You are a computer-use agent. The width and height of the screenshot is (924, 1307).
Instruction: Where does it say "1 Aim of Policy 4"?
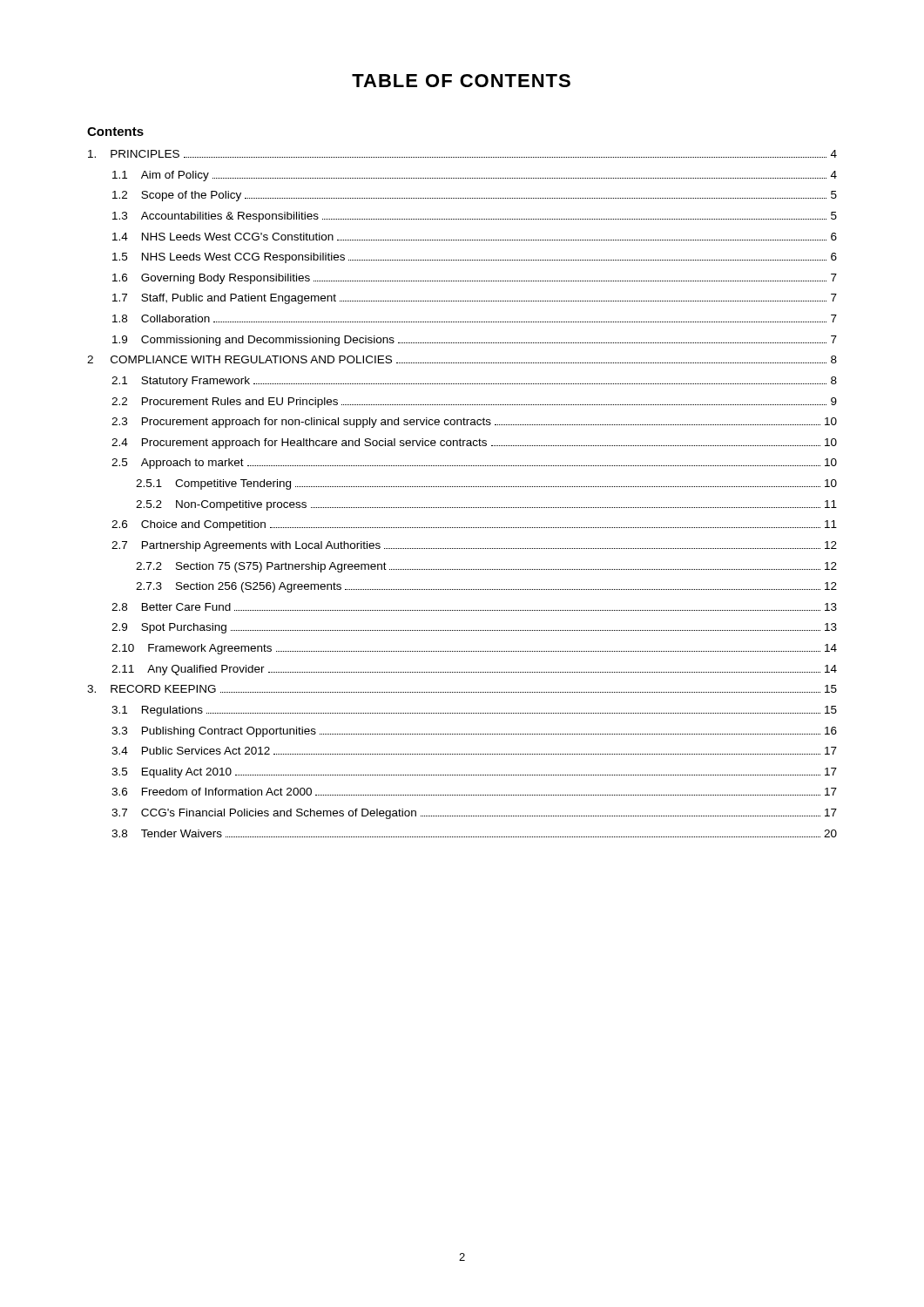[x=474, y=175]
